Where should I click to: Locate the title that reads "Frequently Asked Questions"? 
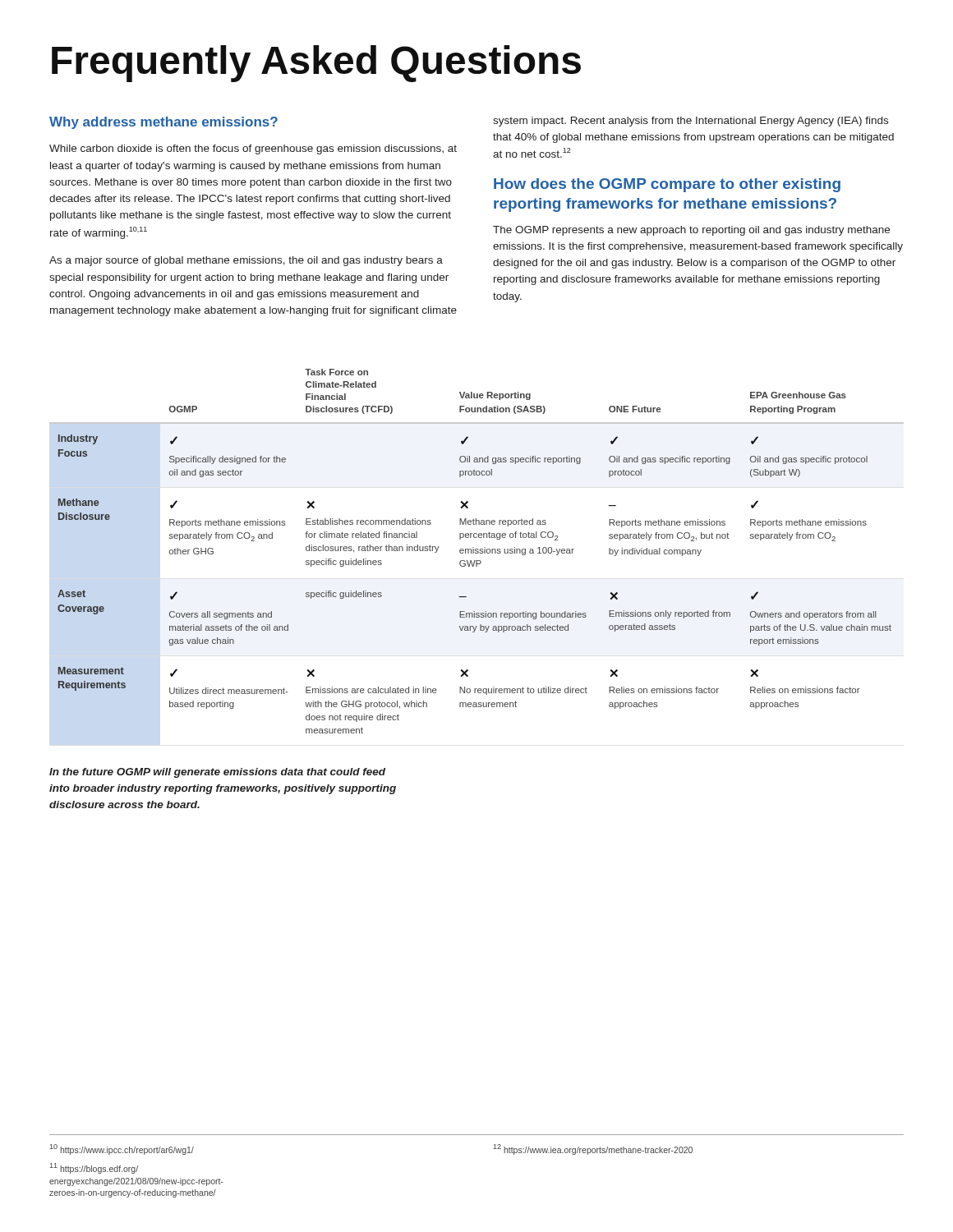point(476,61)
